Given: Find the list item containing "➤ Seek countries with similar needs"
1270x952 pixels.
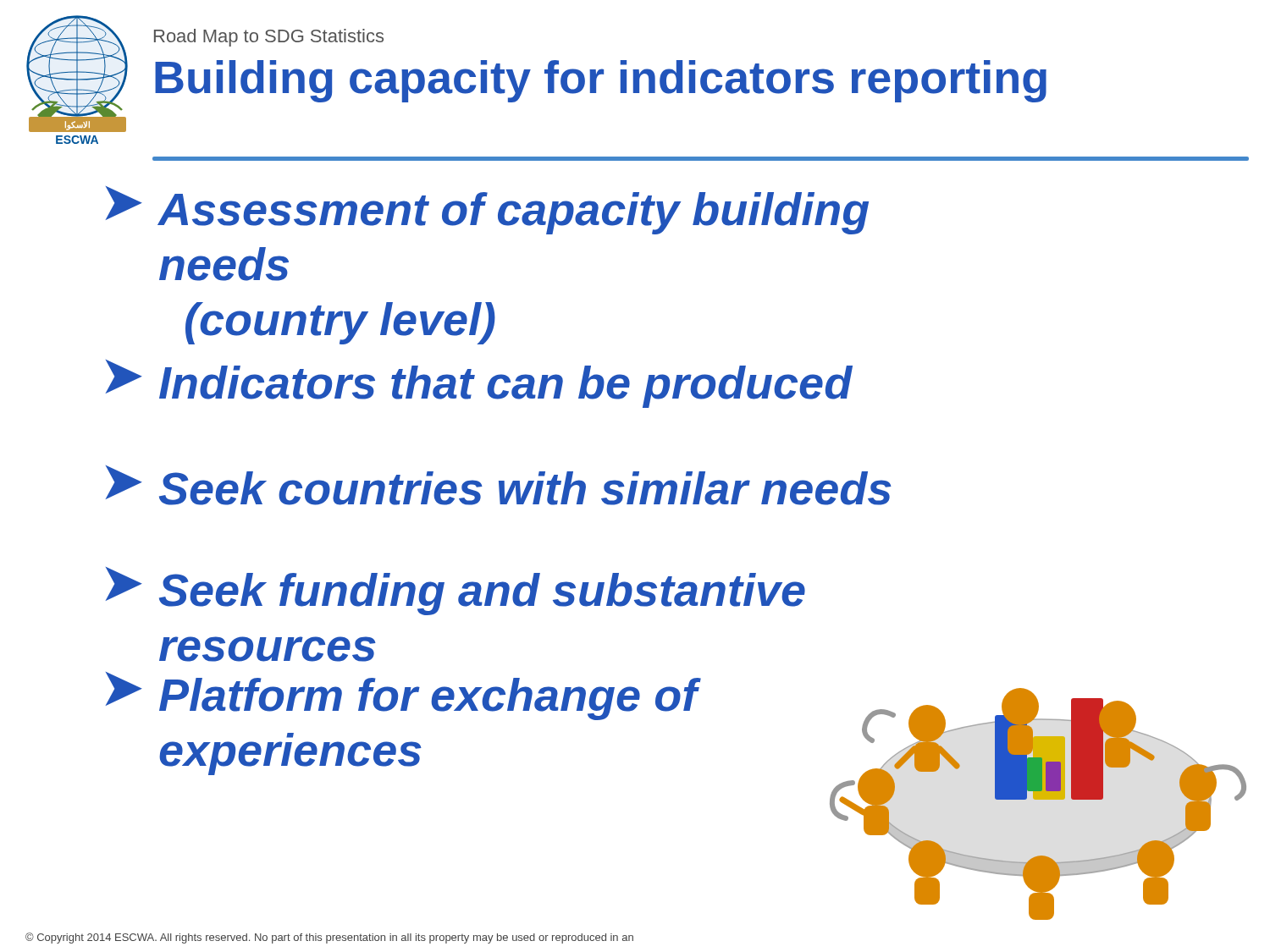Looking at the screenshot, I should point(497,489).
